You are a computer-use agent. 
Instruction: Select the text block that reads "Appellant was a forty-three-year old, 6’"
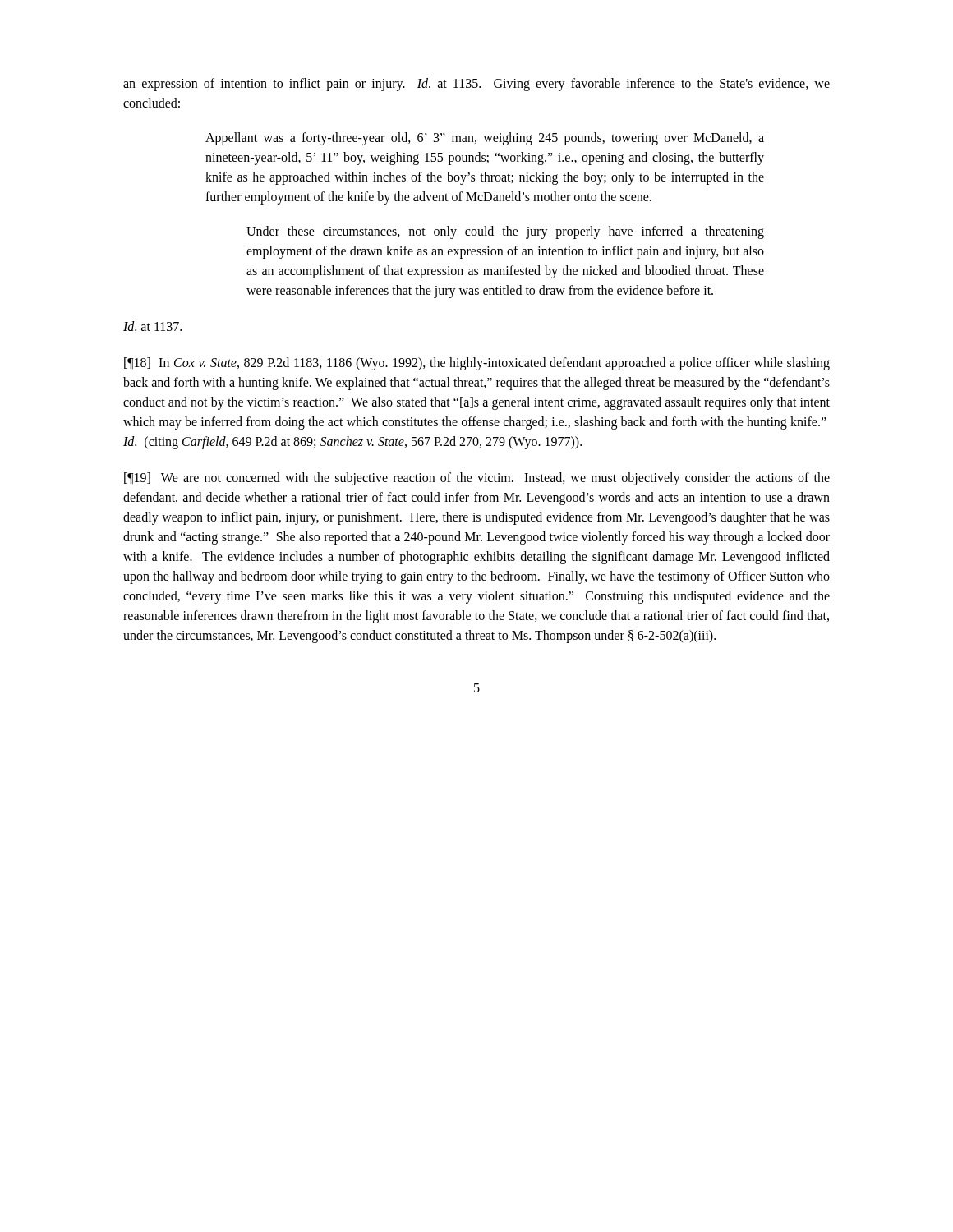click(x=485, y=168)
